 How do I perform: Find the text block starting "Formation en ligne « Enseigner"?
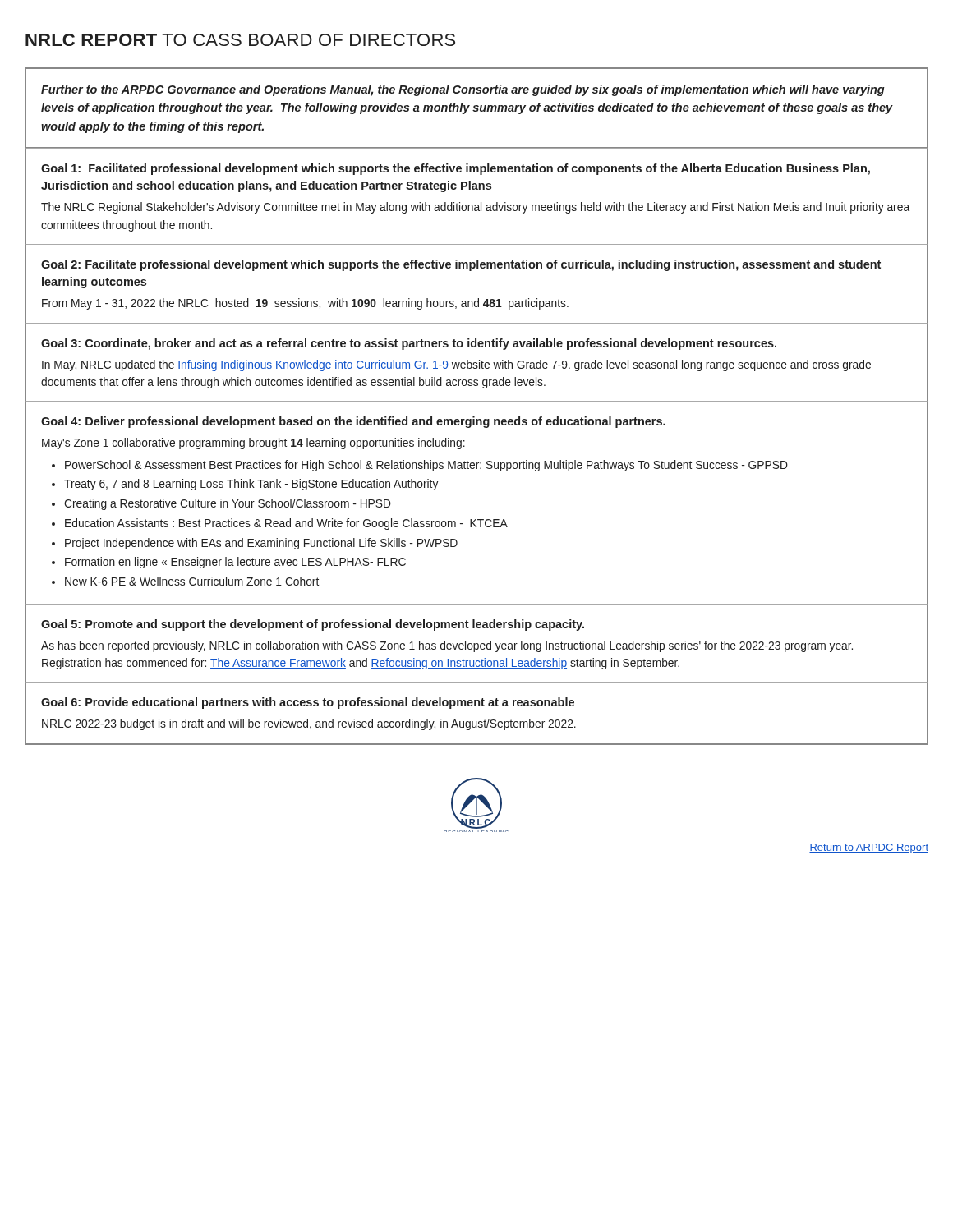click(235, 562)
